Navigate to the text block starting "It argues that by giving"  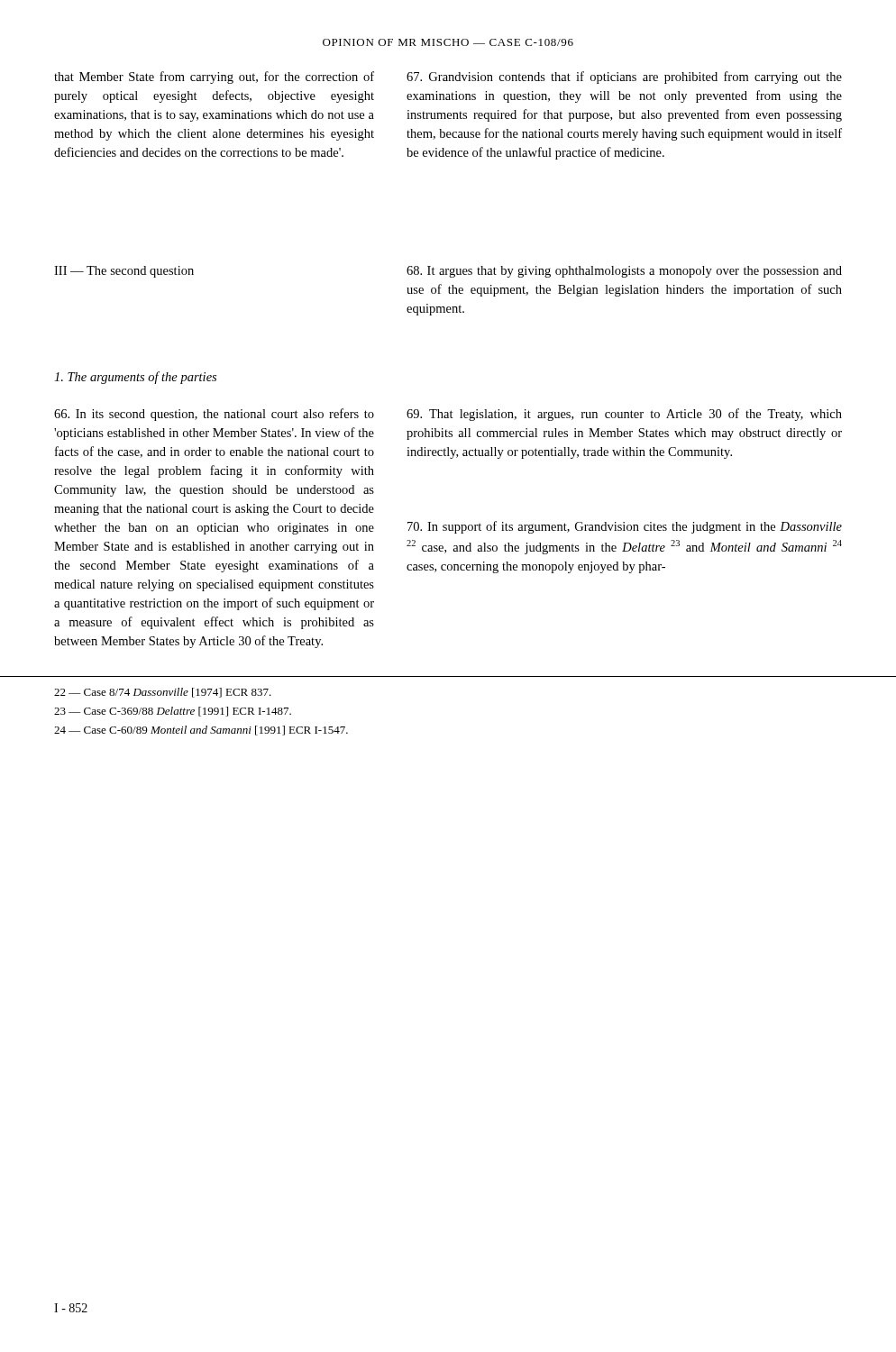click(624, 290)
